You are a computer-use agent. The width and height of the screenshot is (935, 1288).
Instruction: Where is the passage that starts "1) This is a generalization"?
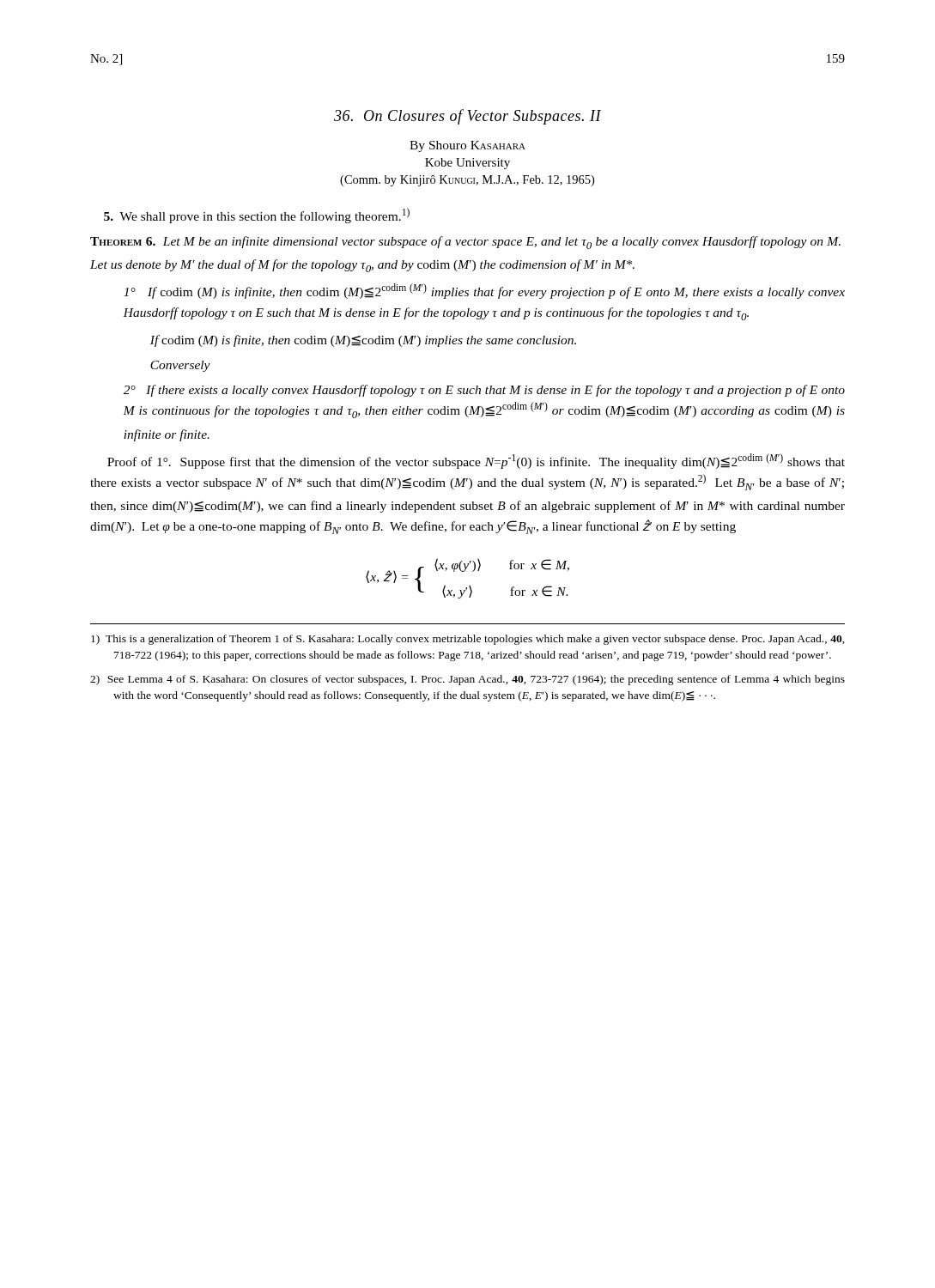point(468,647)
